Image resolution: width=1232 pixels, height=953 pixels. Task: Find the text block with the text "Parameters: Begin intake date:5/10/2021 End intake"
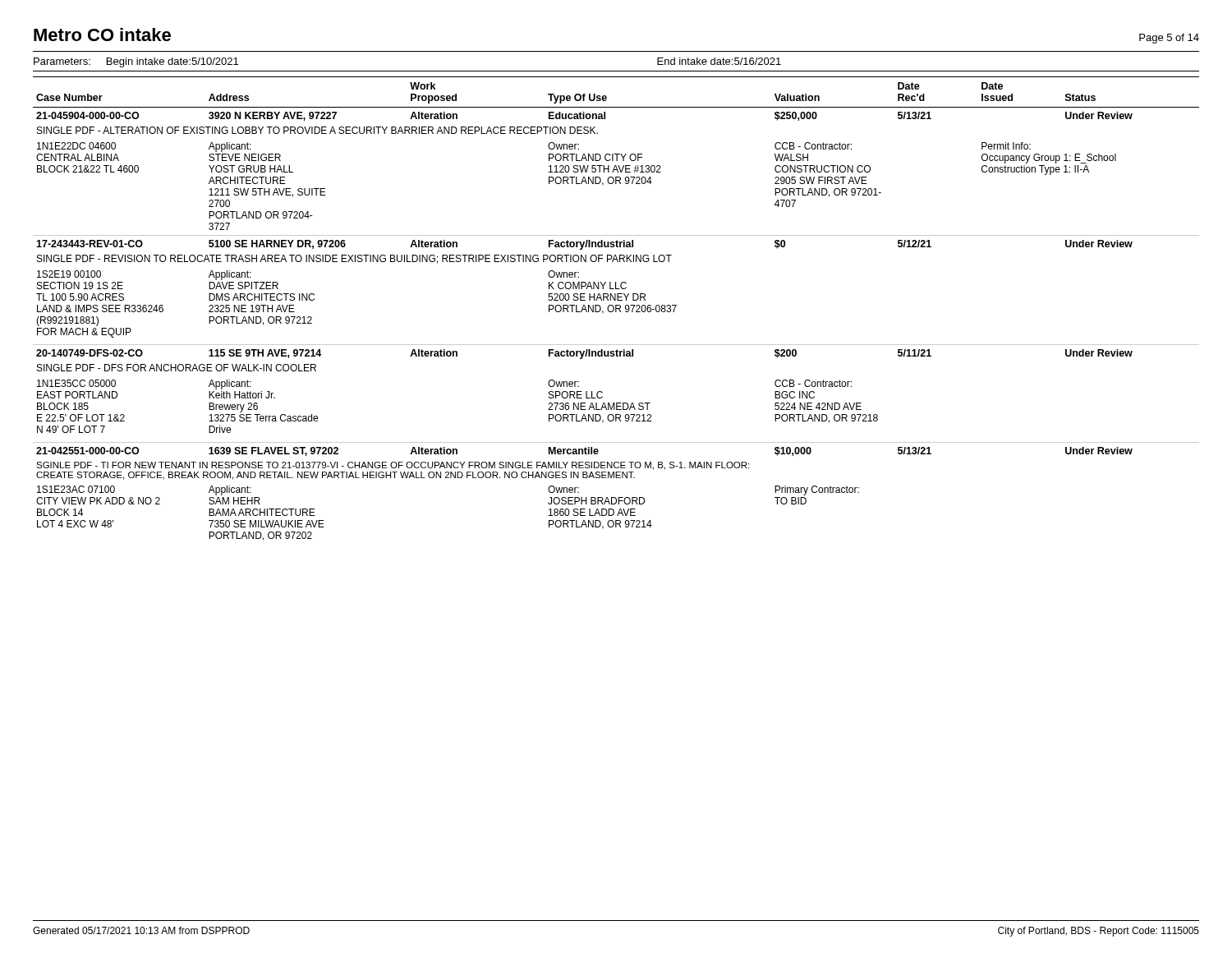407,61
